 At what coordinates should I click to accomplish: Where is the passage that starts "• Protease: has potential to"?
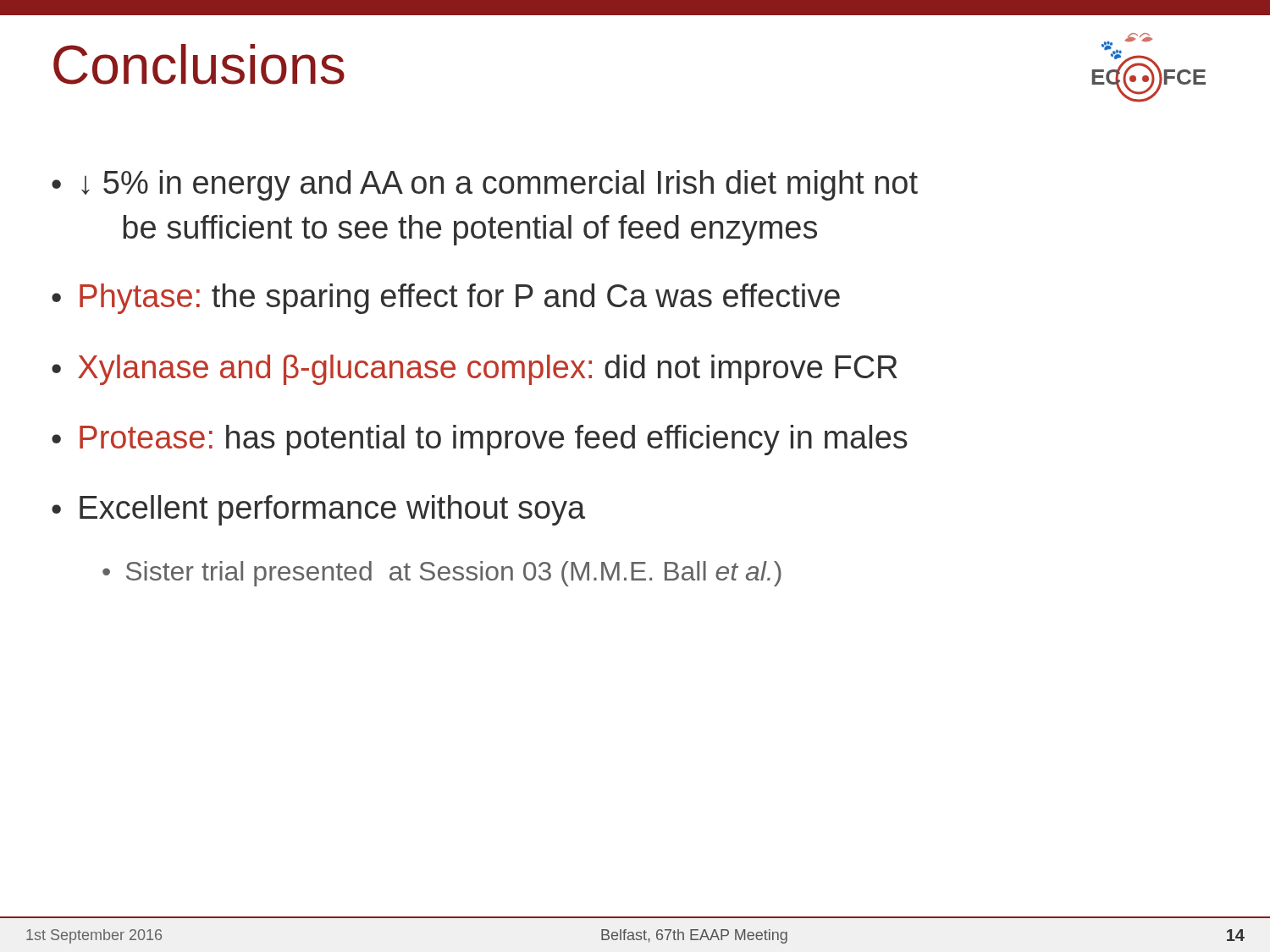point(627,439)
